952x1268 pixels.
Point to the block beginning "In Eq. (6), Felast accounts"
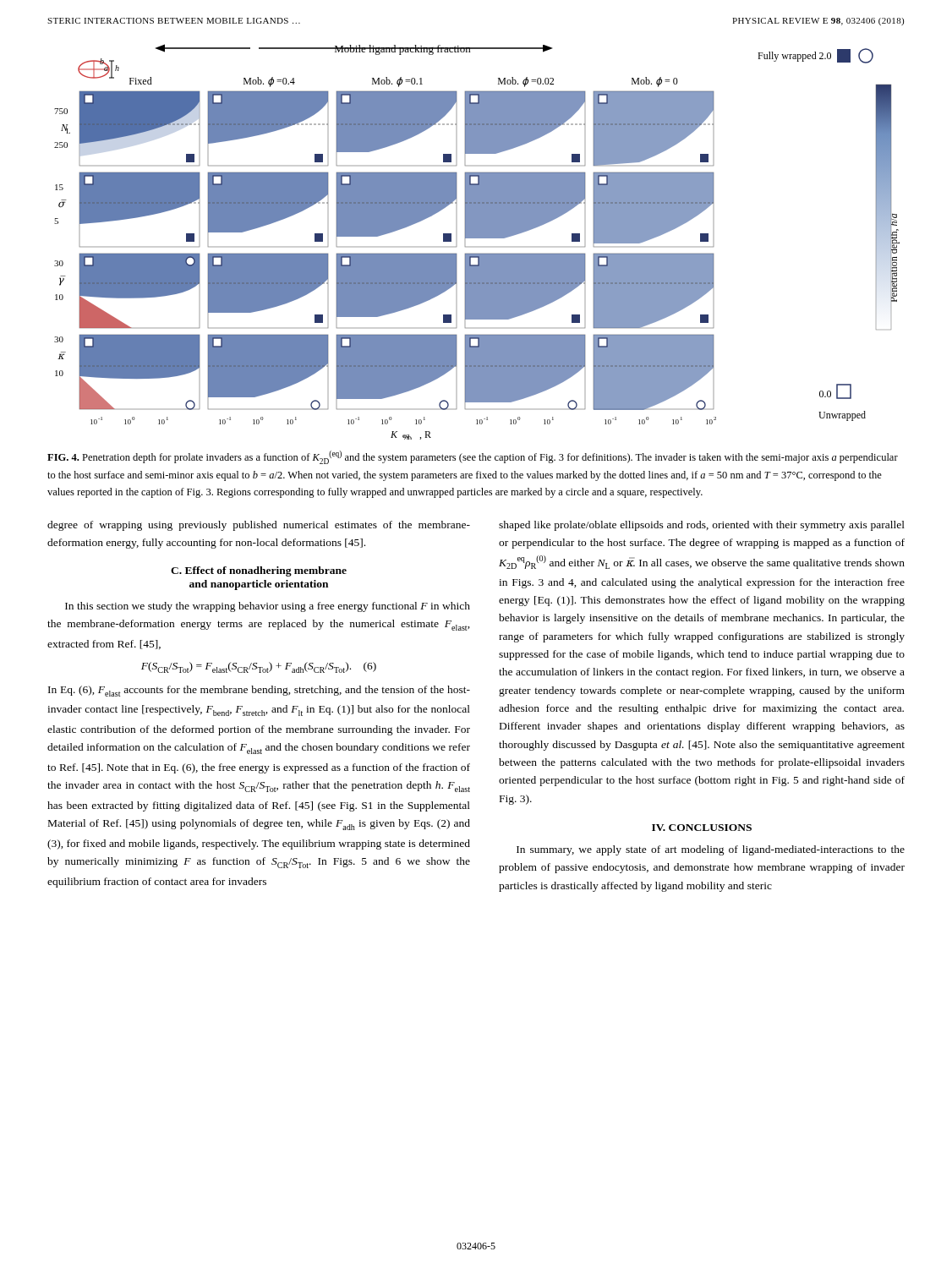pos(259,785)
